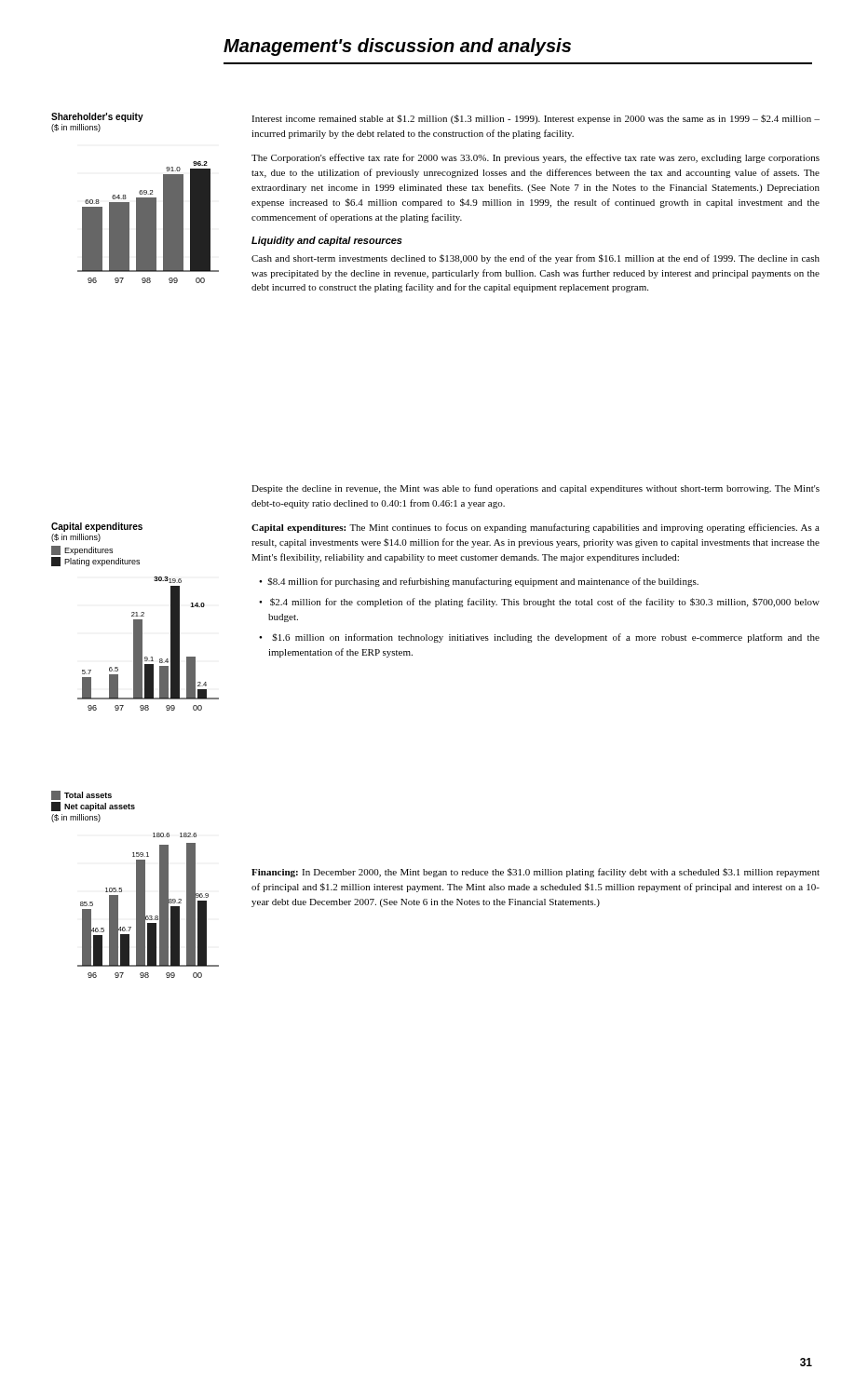Find the bar chart
Image resolution: width=868 pixels, height=1397 pixels.
[137, 205]
